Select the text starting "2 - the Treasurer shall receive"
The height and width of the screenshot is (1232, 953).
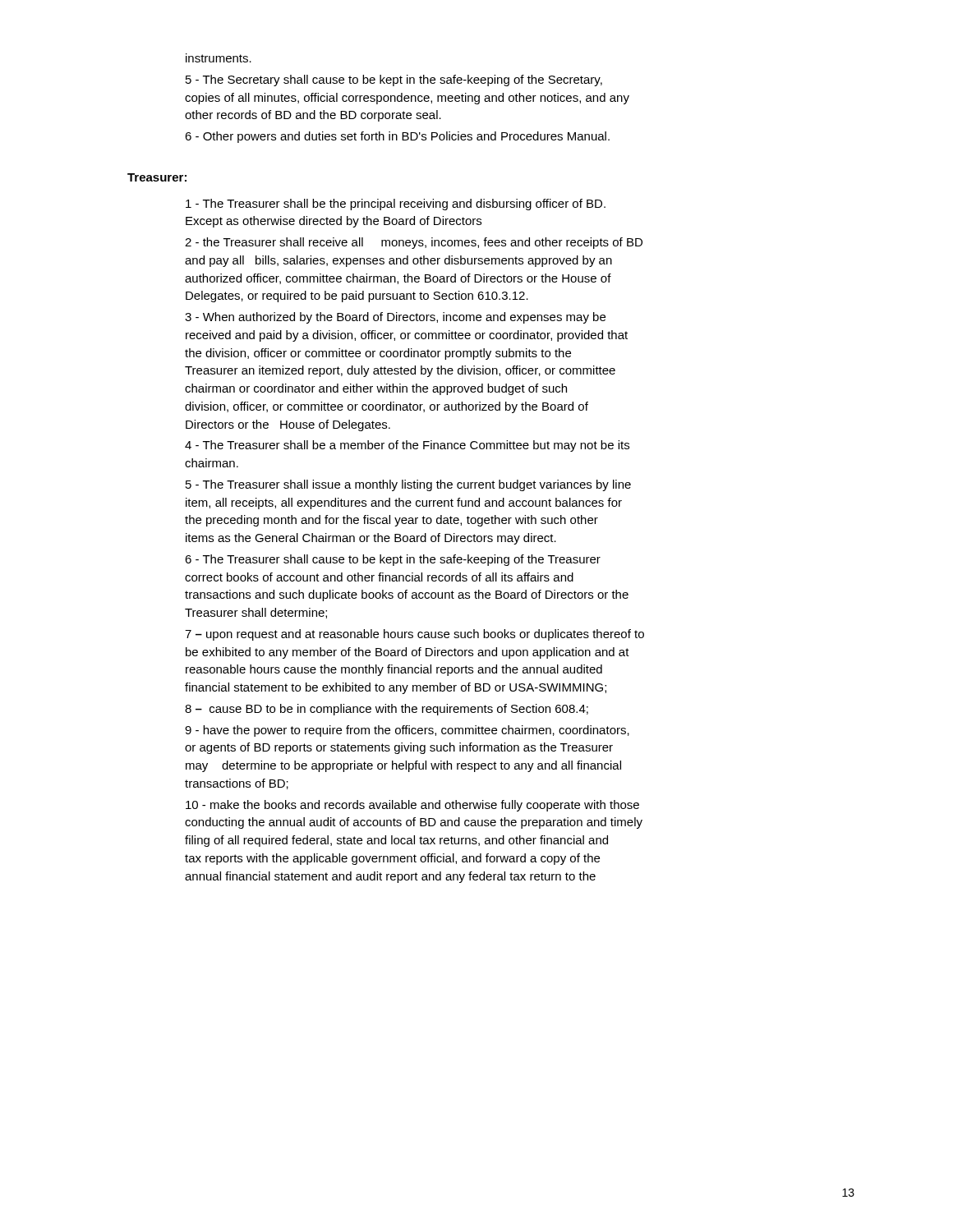pyautogui.click(x=520, y=269)
